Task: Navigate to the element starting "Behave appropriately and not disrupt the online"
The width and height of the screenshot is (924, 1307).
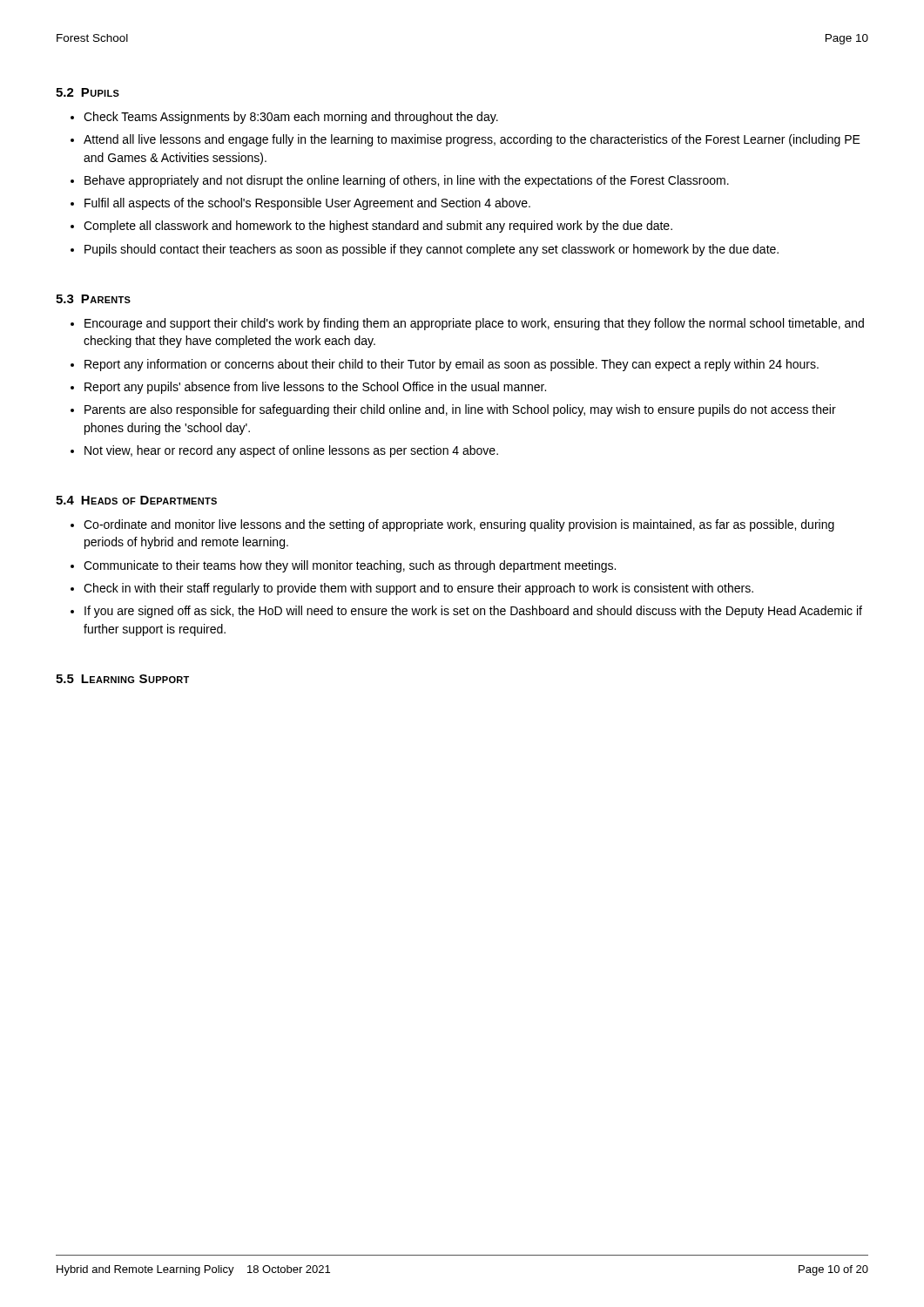Action: point(407,180)
